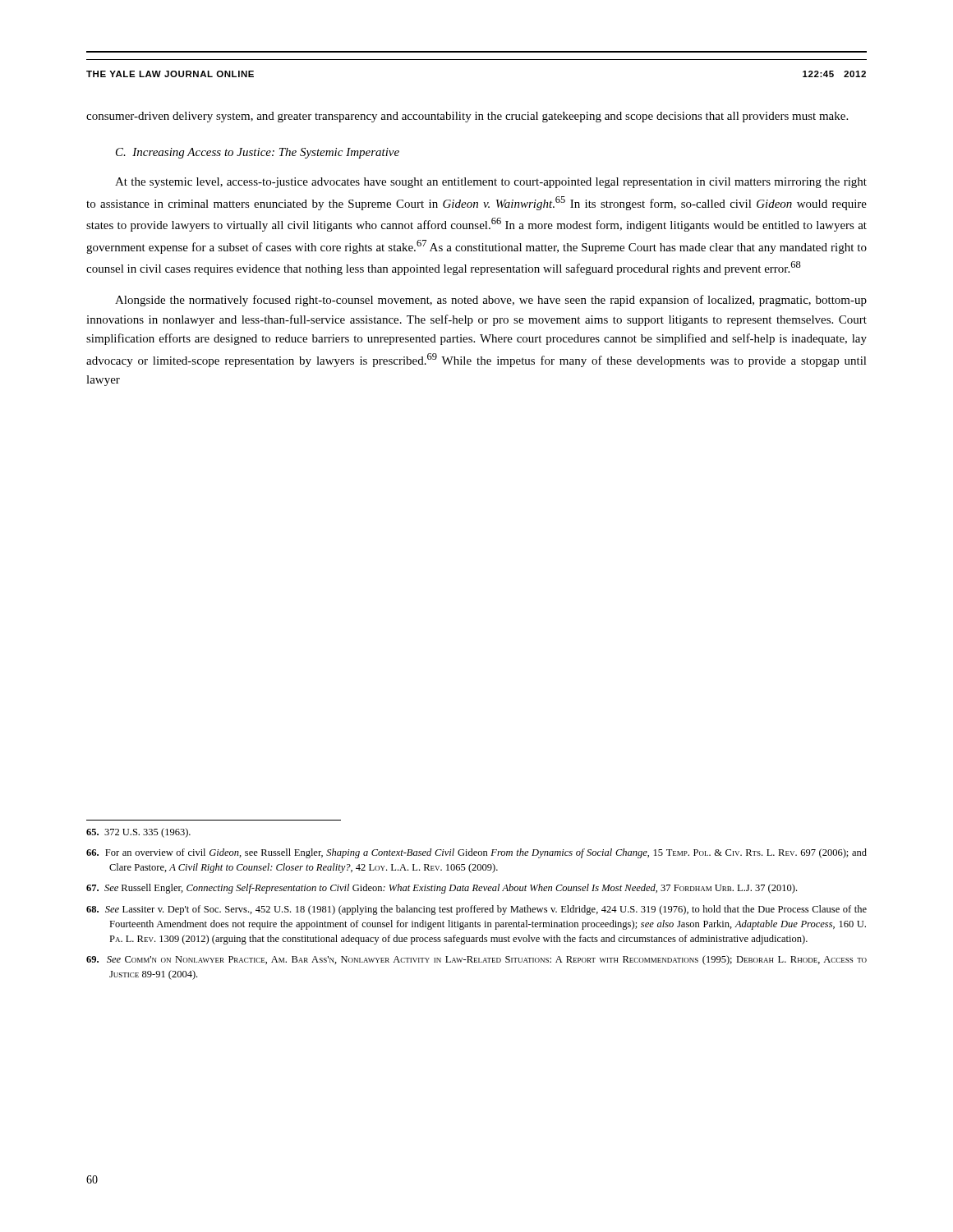The height and width of the screenshot is (1232, 953).
Task: Locate the text block starting "C. Increasing Access to Justice:"
Action: 257,152
